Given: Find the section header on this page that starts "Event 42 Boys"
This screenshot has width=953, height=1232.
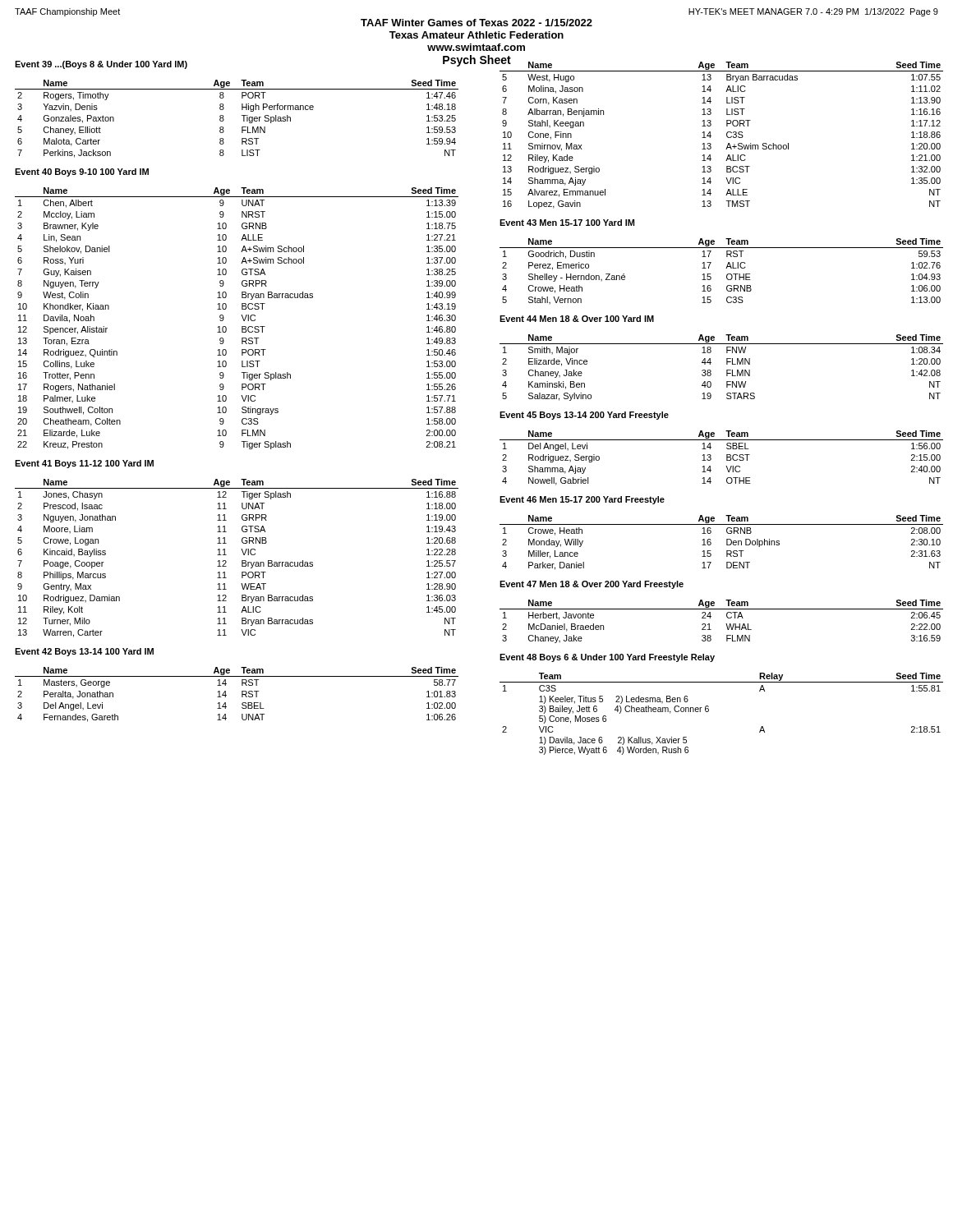Looking at the screenshot, I should 84,652.
